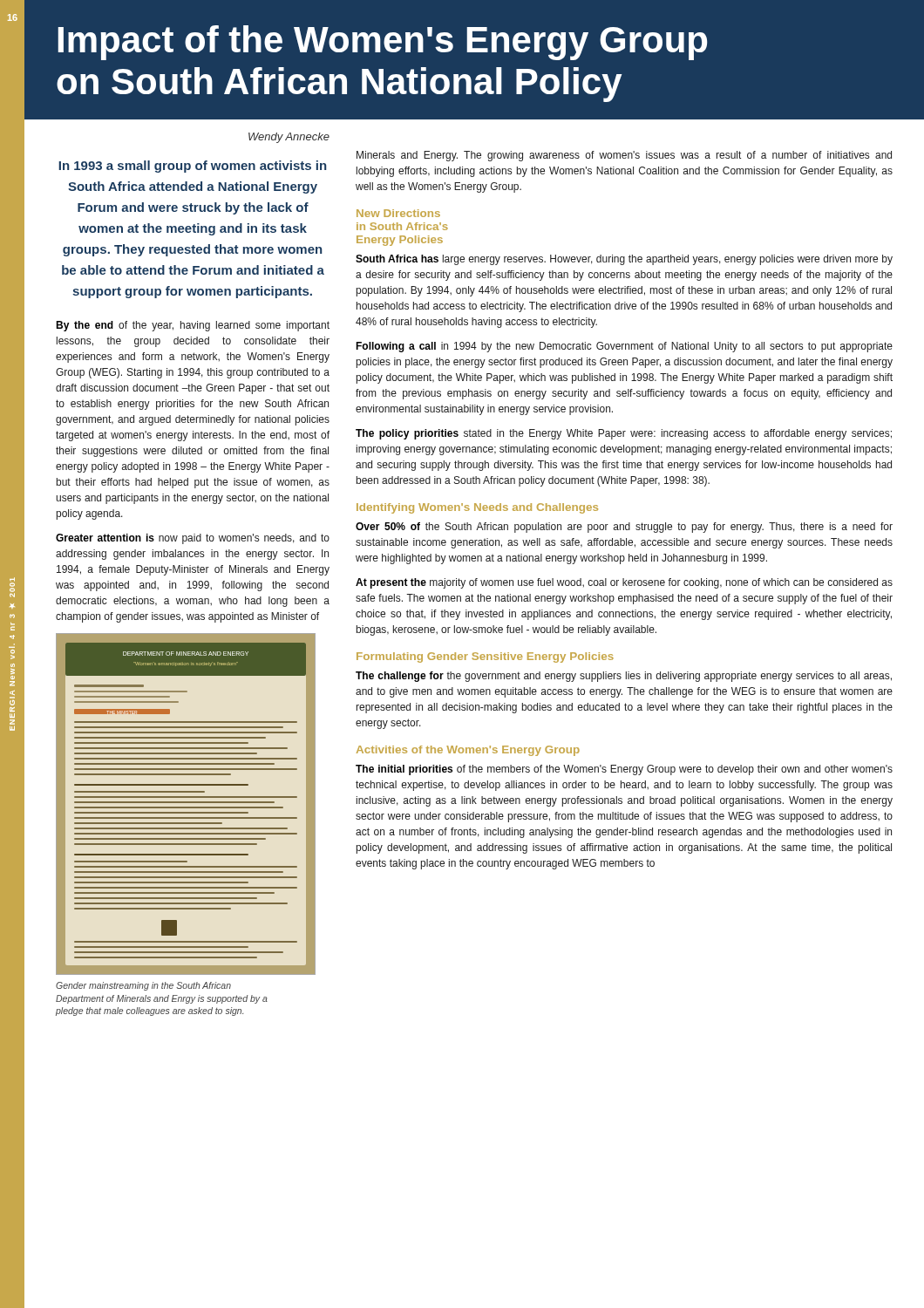
Task: Locate the photo
Action: (193, 825)
